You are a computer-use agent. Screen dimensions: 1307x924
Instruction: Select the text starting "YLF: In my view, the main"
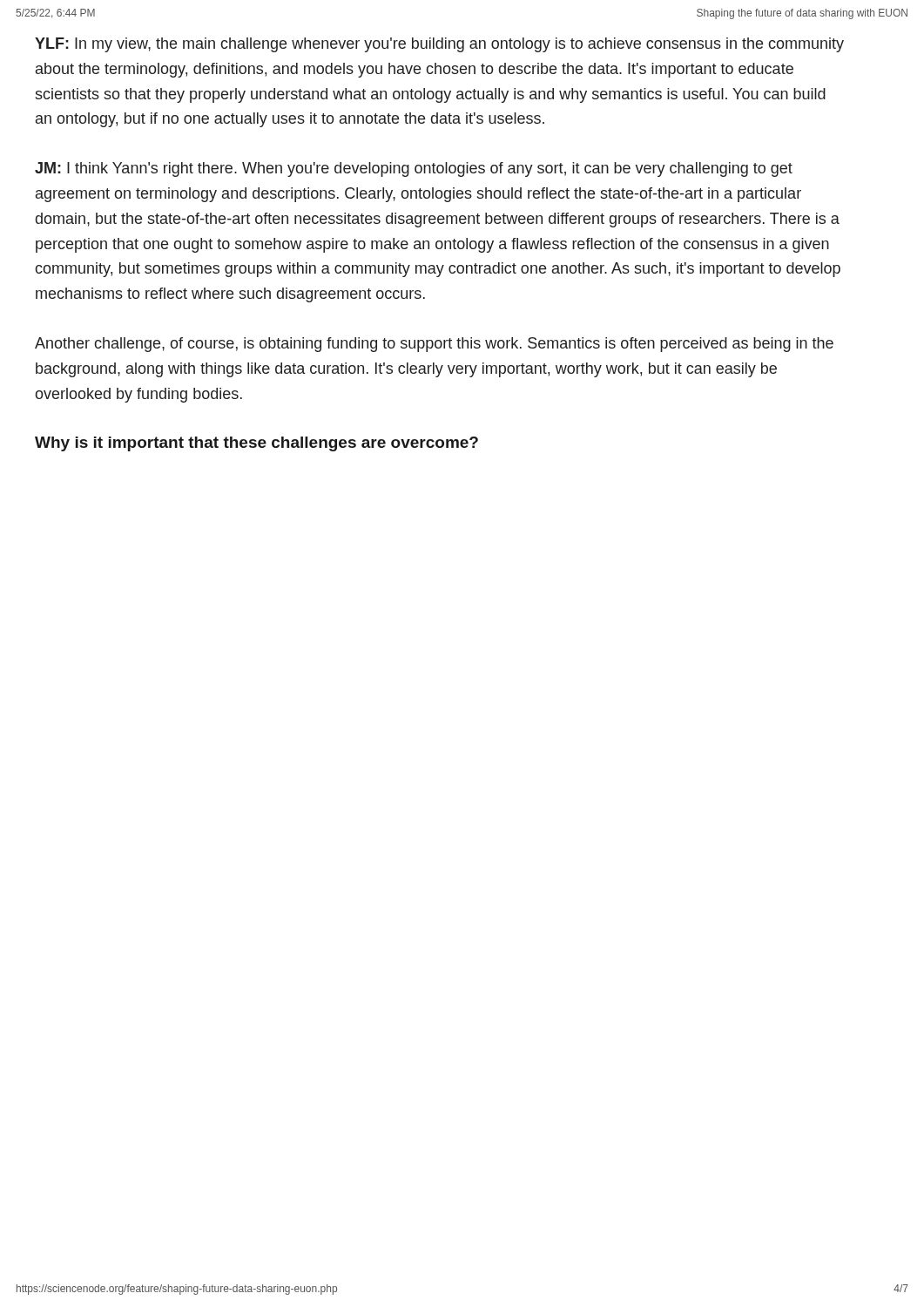pos(439,81)
